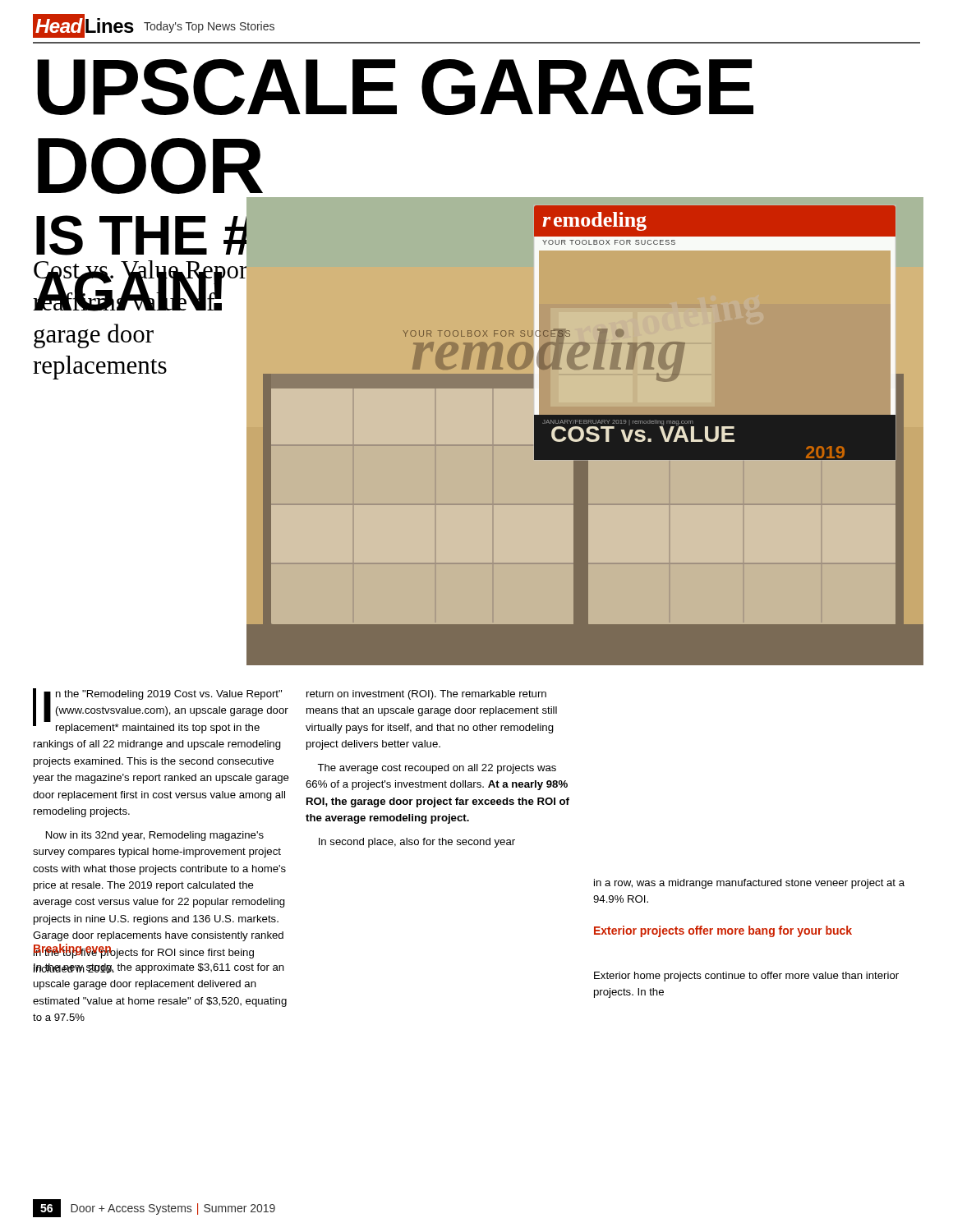Click on the title containing "UPSCALE GARAGE DOOR IS THE"
This screenshot has height=1232, width=953.
click(x=476, y=183)
